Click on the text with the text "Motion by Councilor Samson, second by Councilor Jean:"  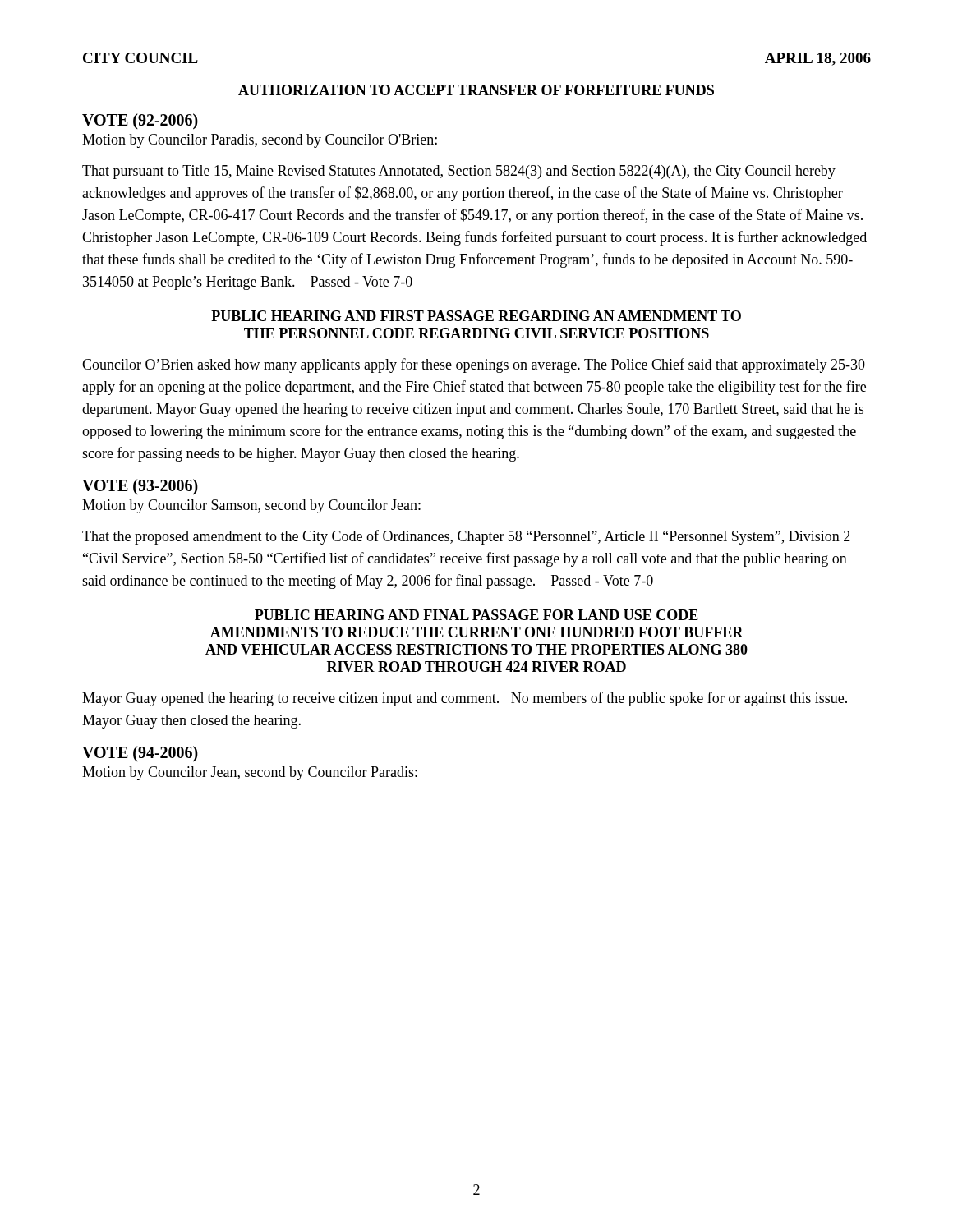coord(252,505)
